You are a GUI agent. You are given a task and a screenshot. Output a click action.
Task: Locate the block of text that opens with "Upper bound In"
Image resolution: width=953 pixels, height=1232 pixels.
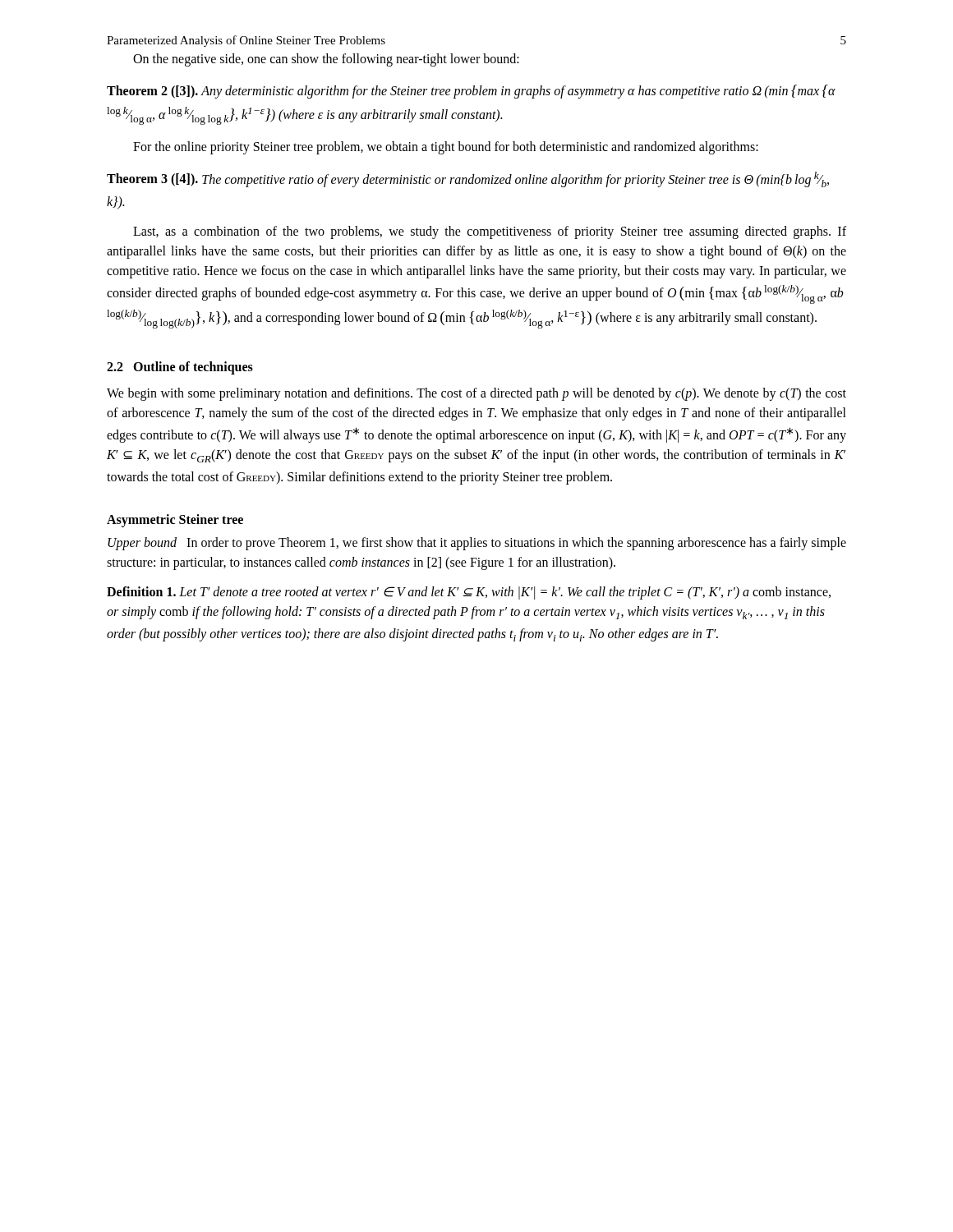(476, 553)
